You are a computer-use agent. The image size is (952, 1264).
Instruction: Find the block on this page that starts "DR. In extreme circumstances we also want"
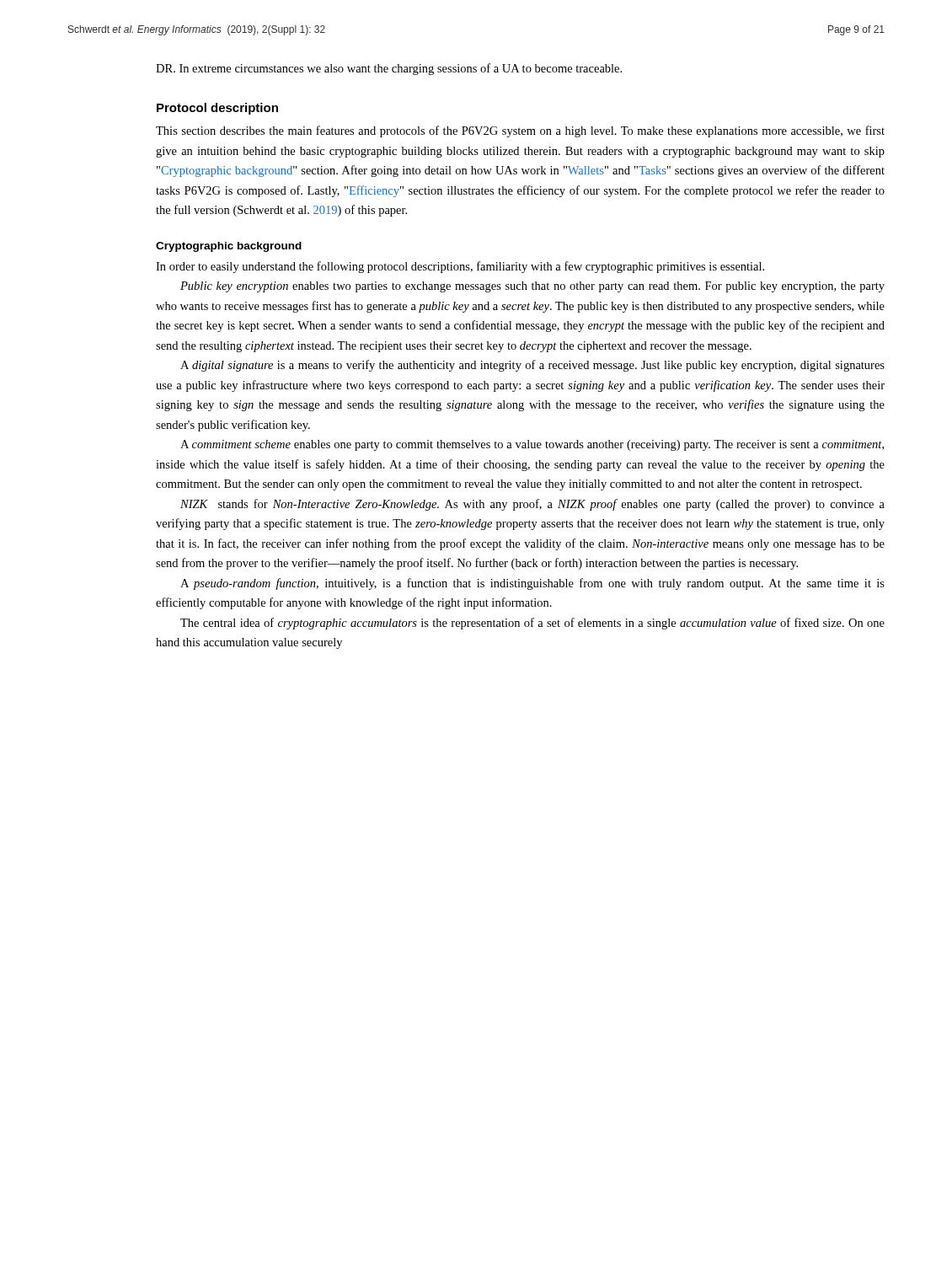(x=520, y=69)
